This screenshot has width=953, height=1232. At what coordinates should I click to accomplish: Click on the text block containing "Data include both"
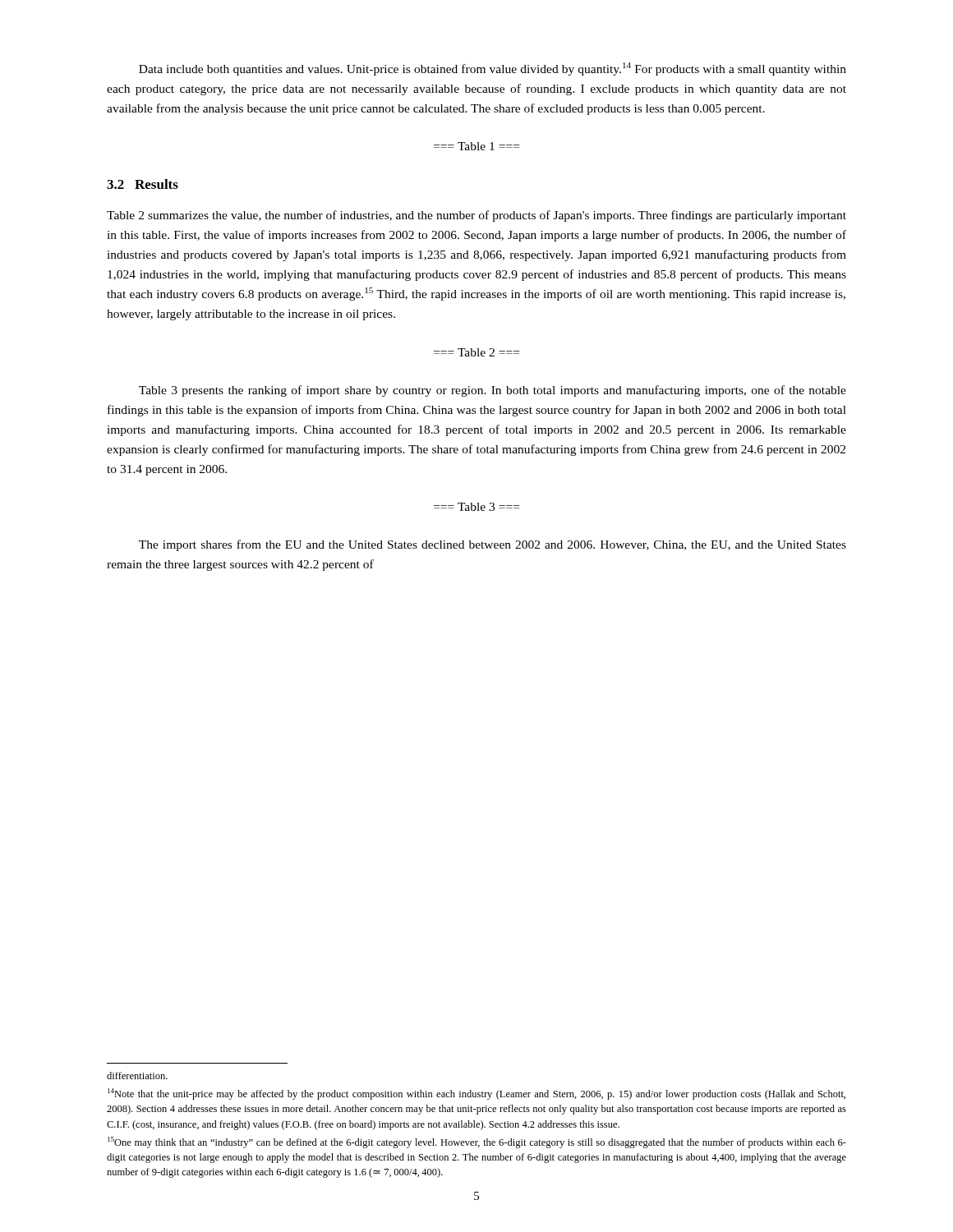(476, 89)
